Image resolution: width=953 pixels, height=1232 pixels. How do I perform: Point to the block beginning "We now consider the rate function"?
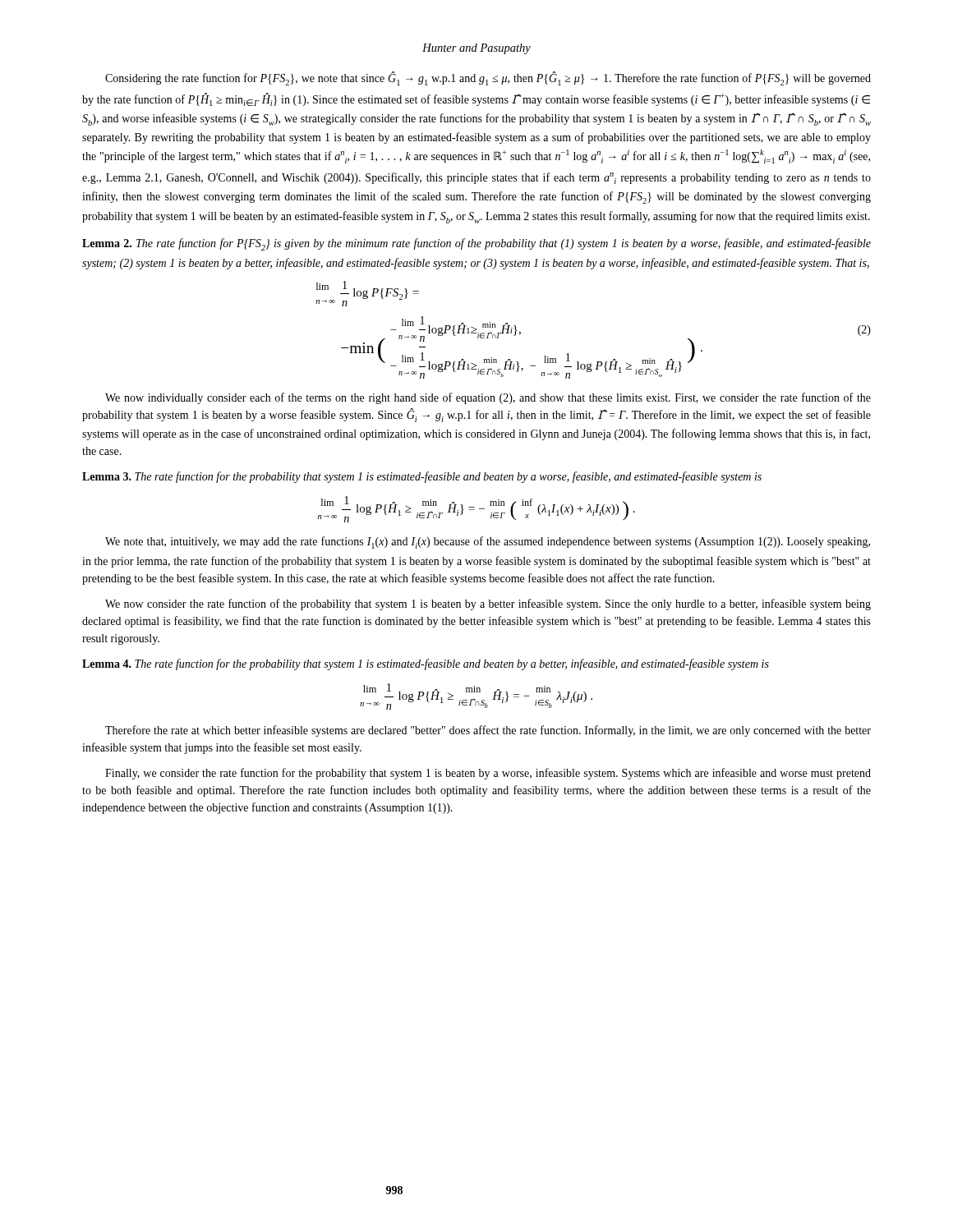coord(476,621)
